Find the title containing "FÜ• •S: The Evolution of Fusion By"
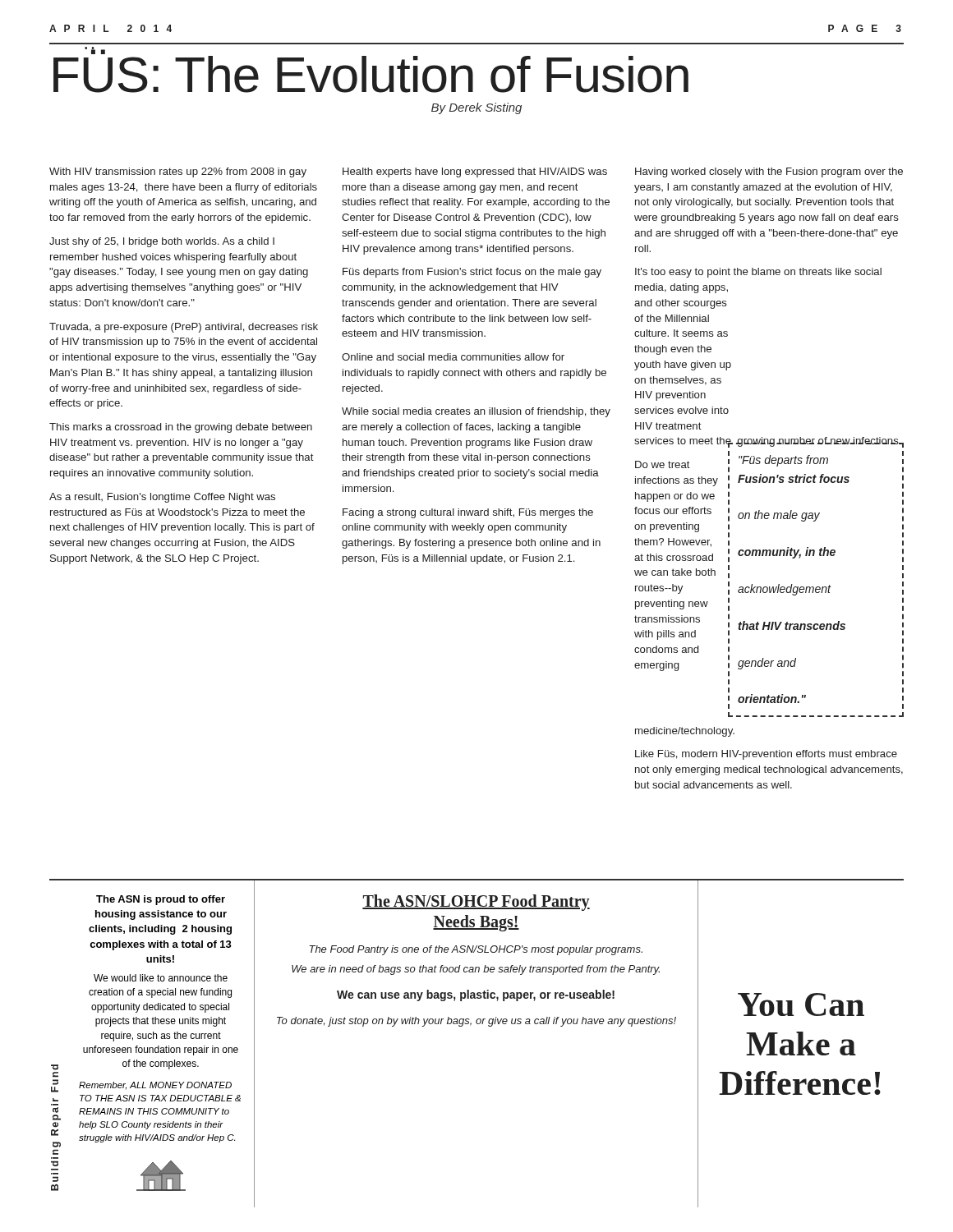 tap(476, 79)
